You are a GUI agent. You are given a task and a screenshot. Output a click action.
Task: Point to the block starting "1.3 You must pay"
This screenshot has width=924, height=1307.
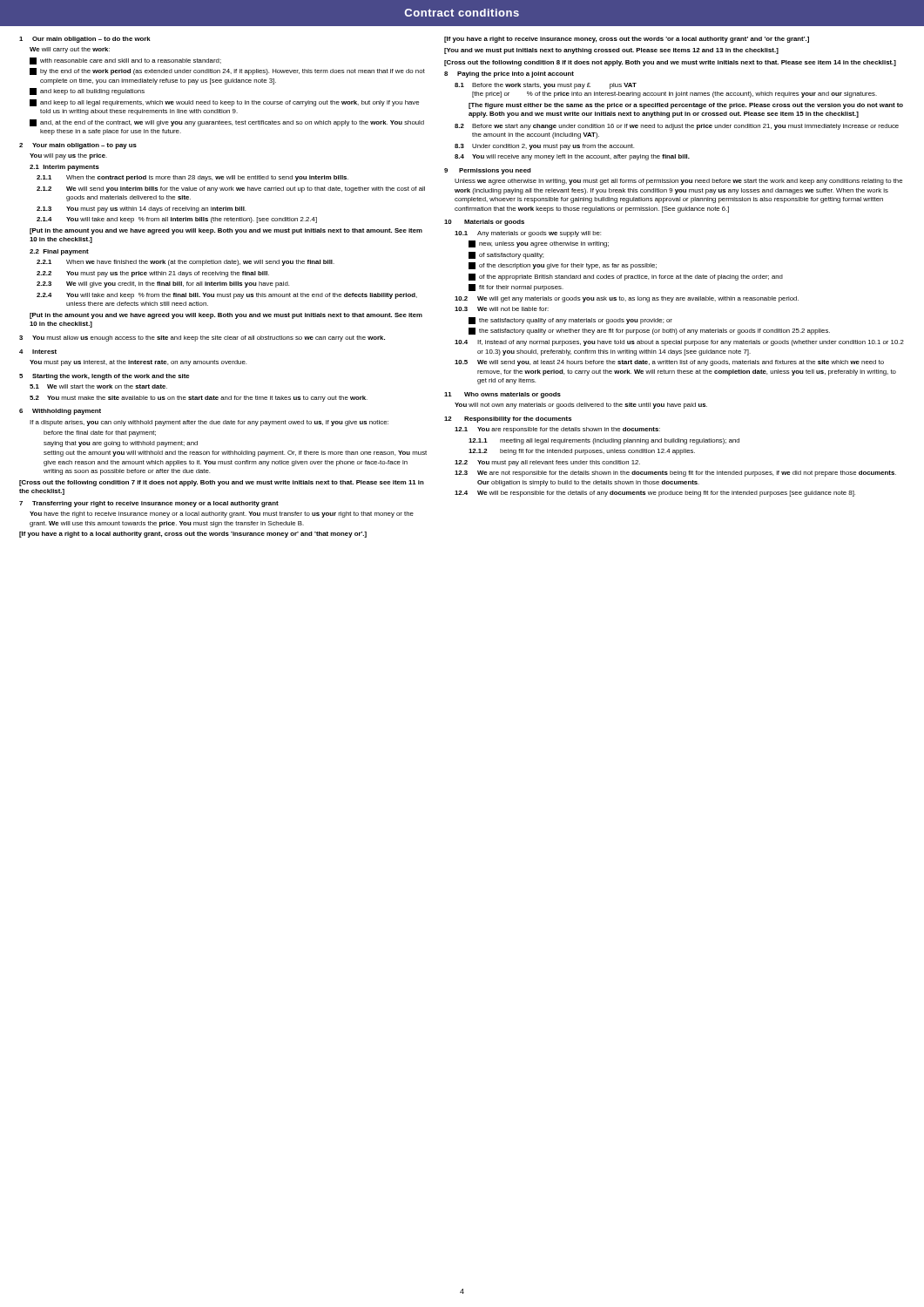coord(233,209)
